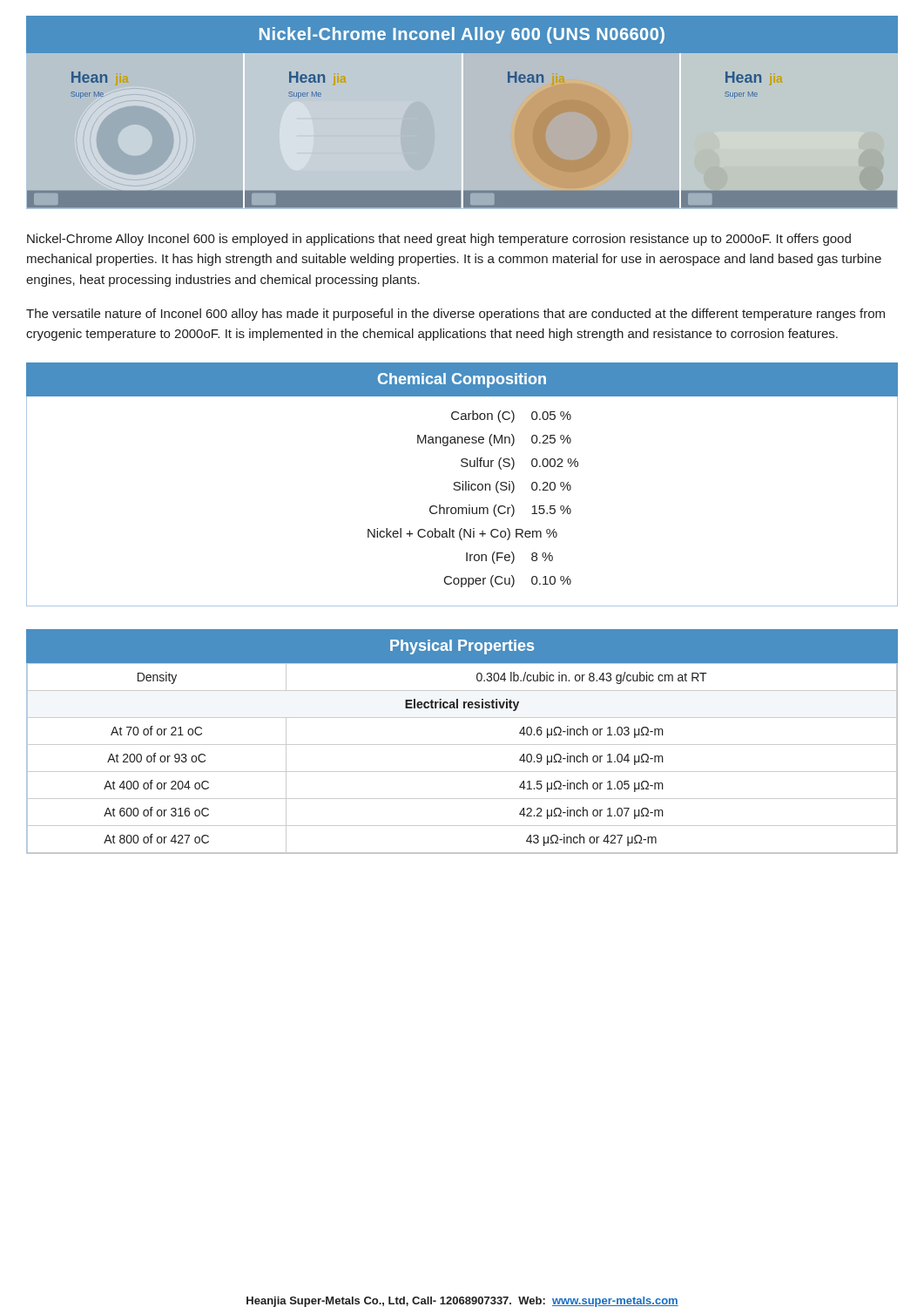Find the section header containing "Chemical Composition"

(x=462, y=379)
